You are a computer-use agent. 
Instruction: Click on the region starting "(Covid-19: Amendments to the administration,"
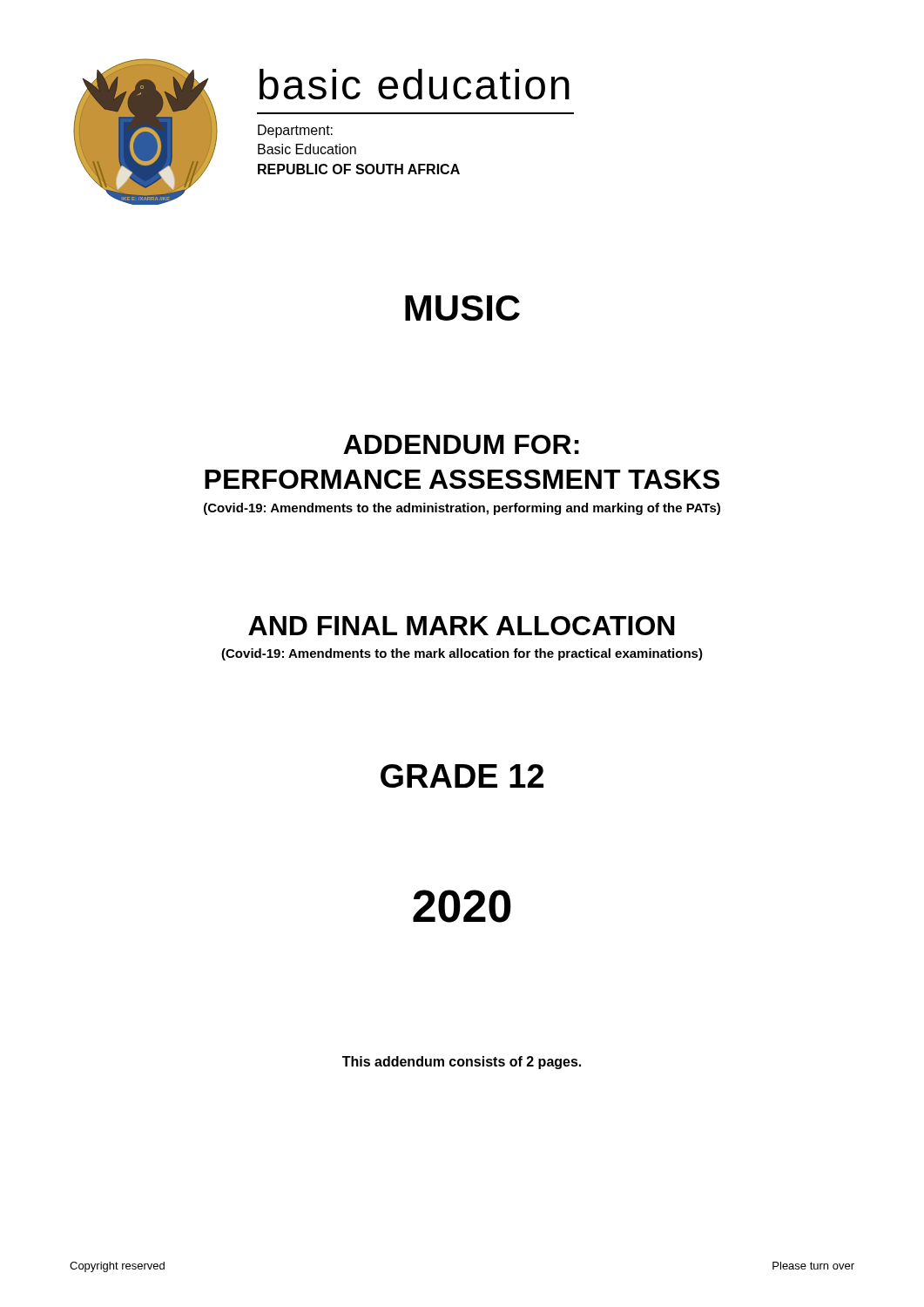462,508
